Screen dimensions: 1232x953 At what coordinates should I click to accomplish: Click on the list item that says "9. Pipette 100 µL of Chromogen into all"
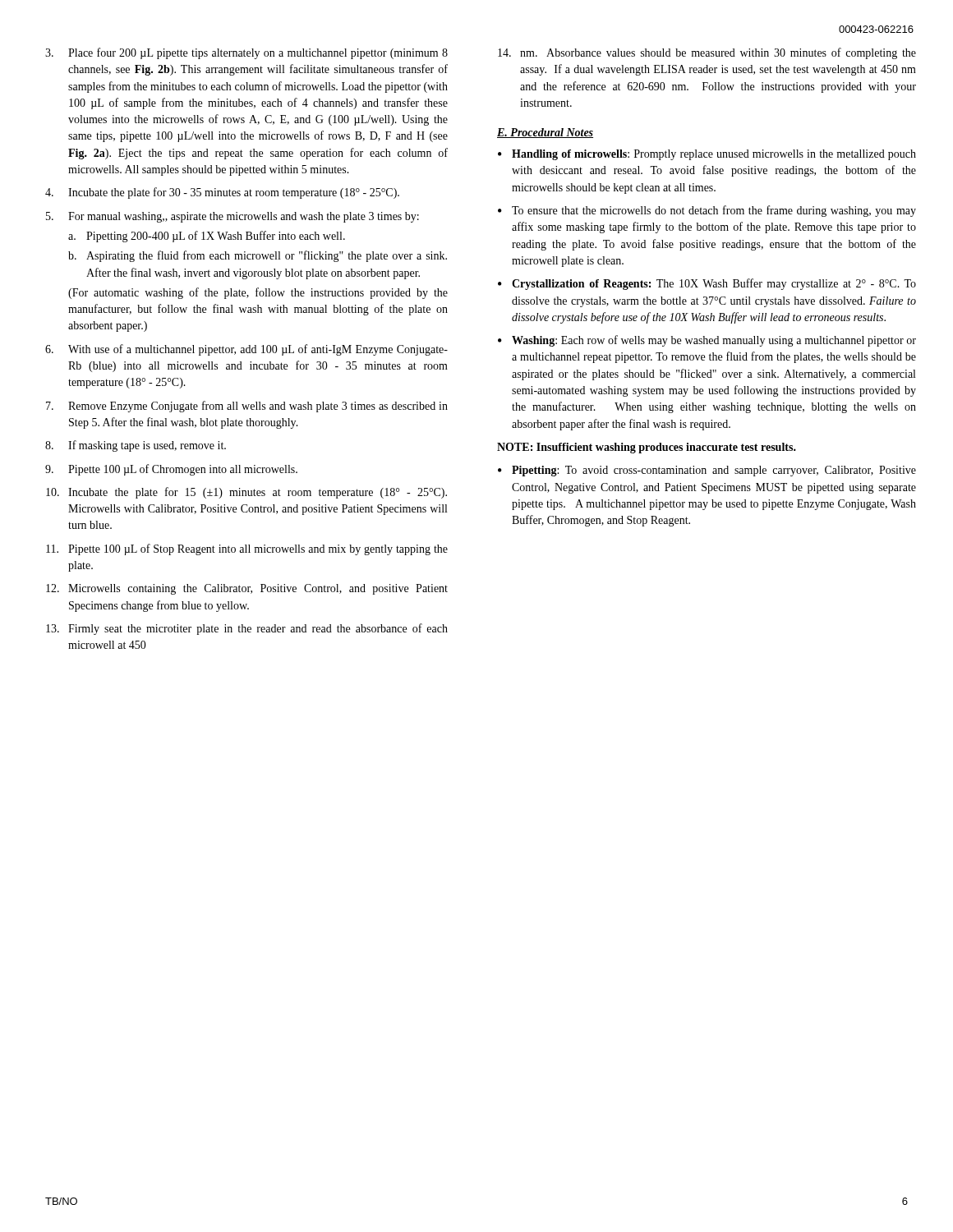(172, 470)
